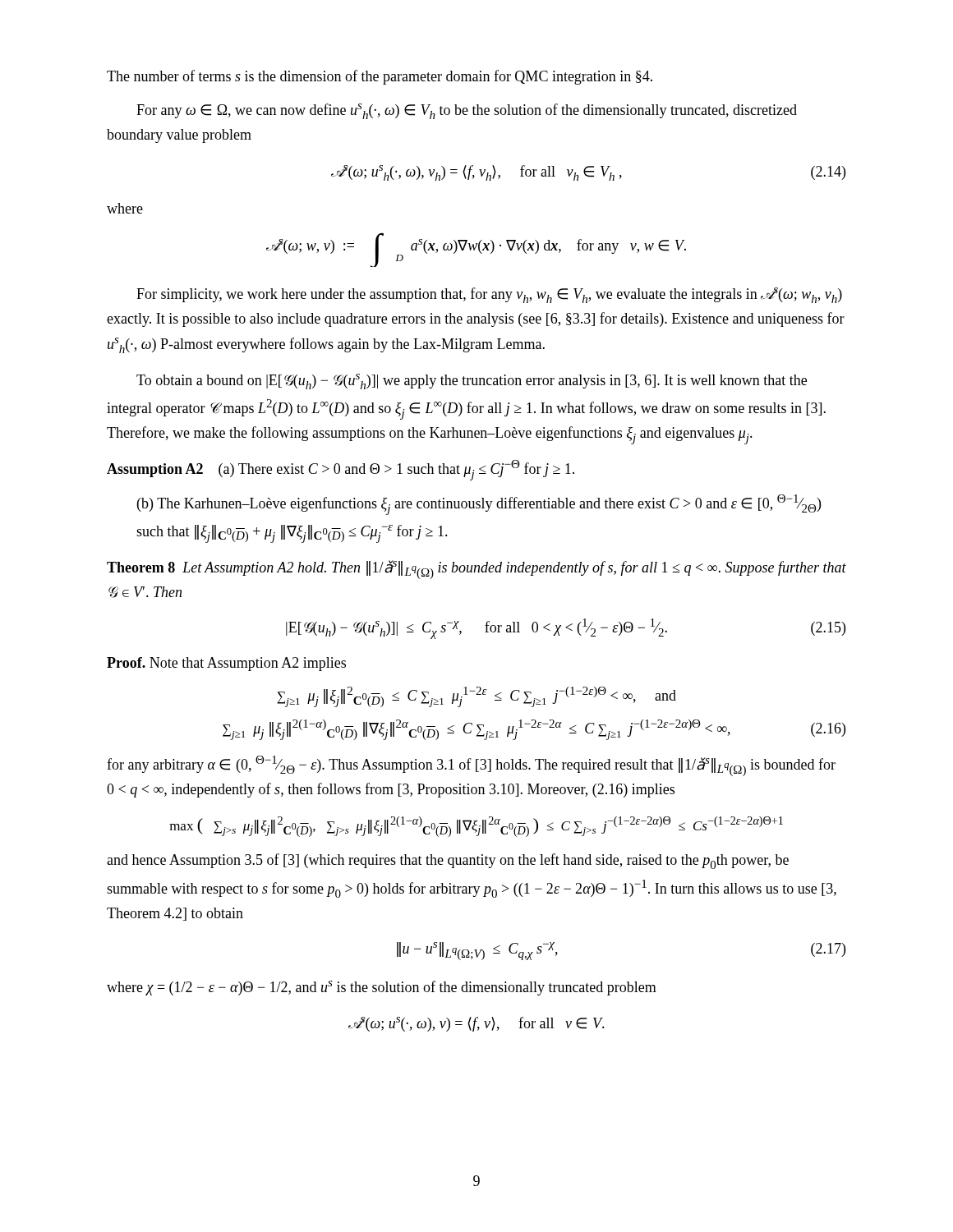This screenshot has width=953, height=1232.
Task: Click on the text block starting "For simplicity, we work here under"
Action: (x=475, y=319)
